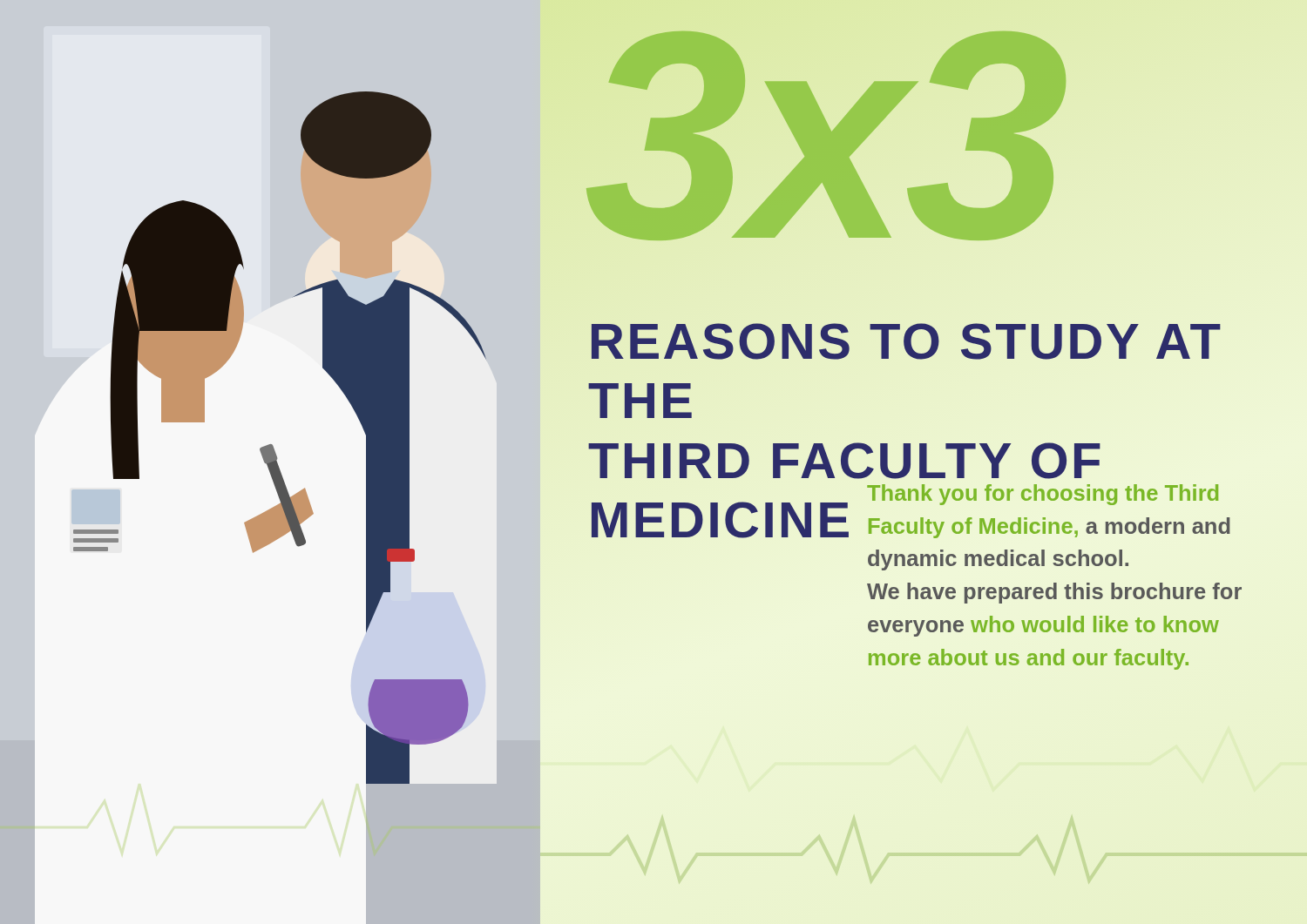
Task: Navigate to the text starting "Thank you for"
Action: point(1065,576)
